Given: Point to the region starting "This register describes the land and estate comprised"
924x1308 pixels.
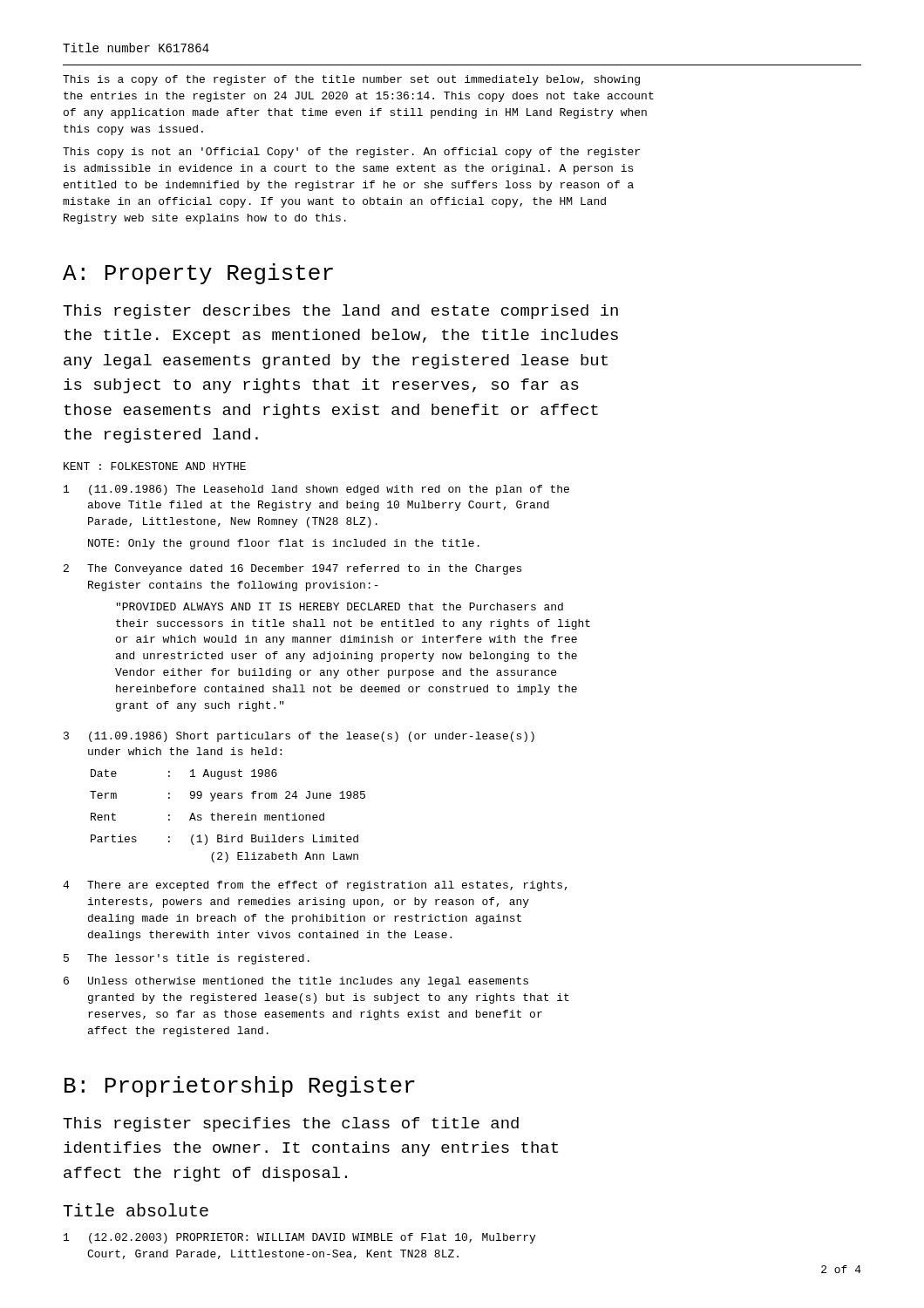Looking at the screenshot, I should 341,373.
